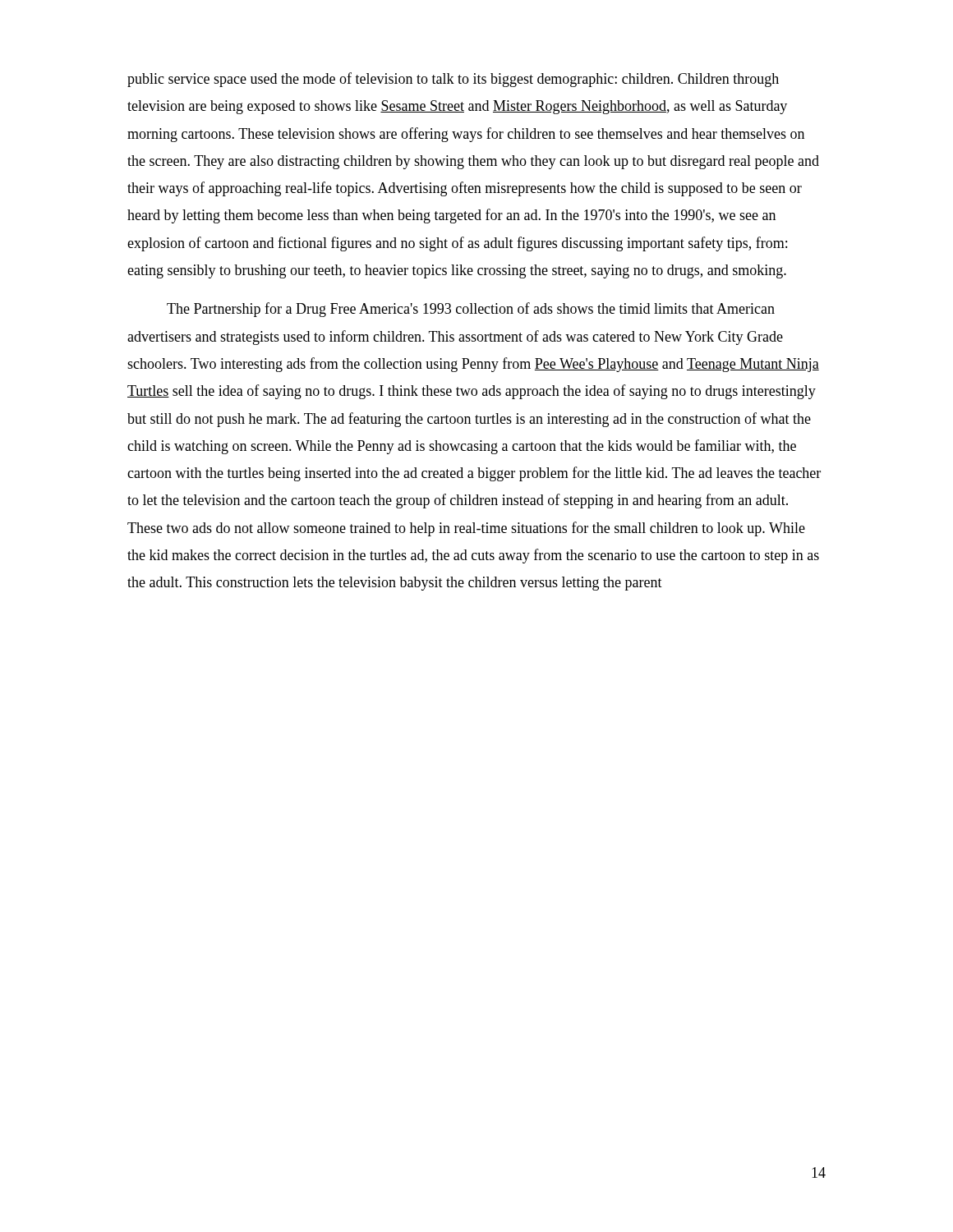
Task: Find the text block that reads "public service space used the mode of television"
Action: 476,175
